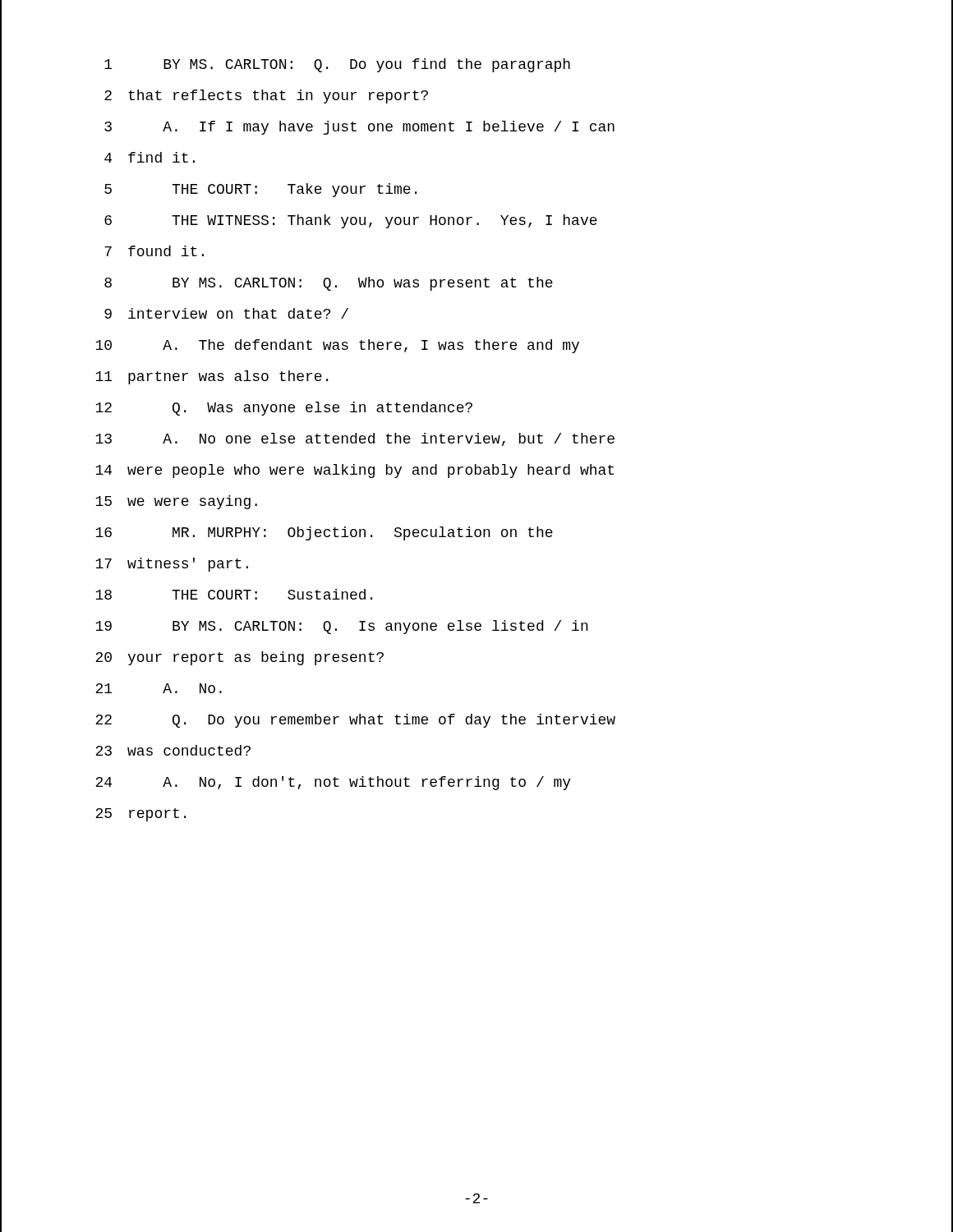This screenshot has height=1232, width=953.
Task: Select the list item that says "14 were people who were walking by and"
Action: (493, 471)
